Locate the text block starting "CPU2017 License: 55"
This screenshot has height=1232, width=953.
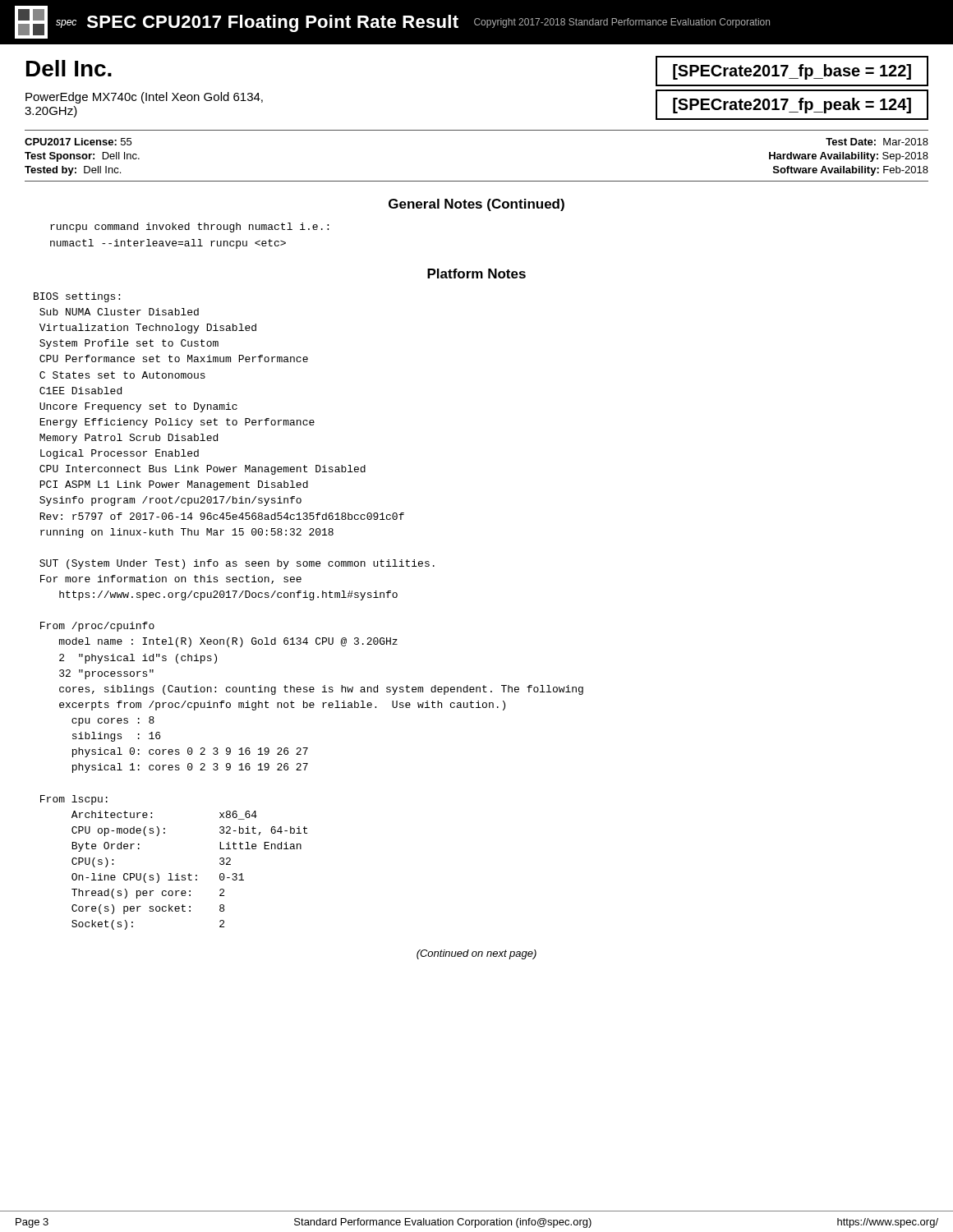click(x=78, y=142)
